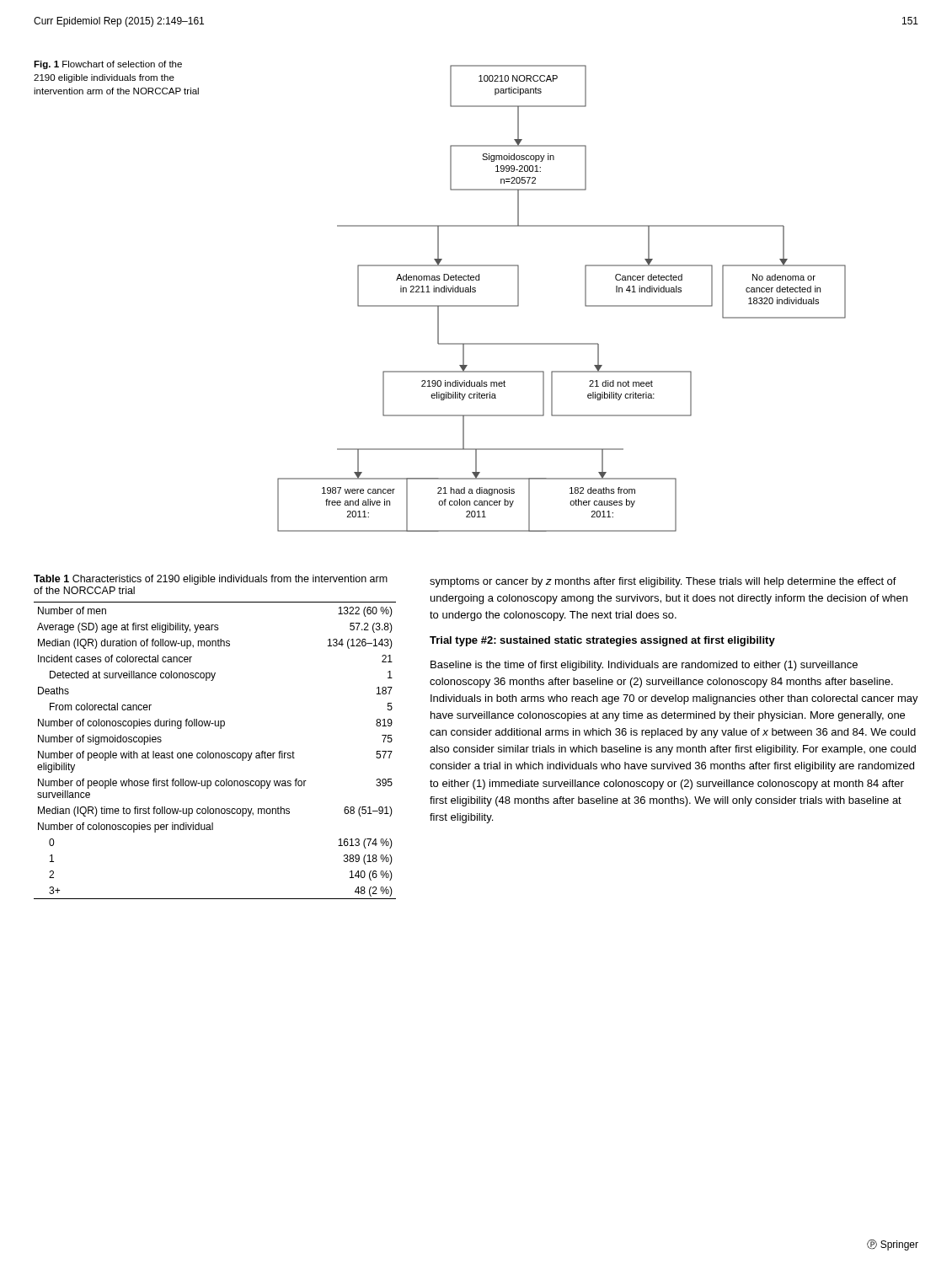Locate the section header containing "Trial type #2: sustained static strategies assigned"
Image resolution: width=952 pixels, height=1264 pixels.
[x=602, y=640]
